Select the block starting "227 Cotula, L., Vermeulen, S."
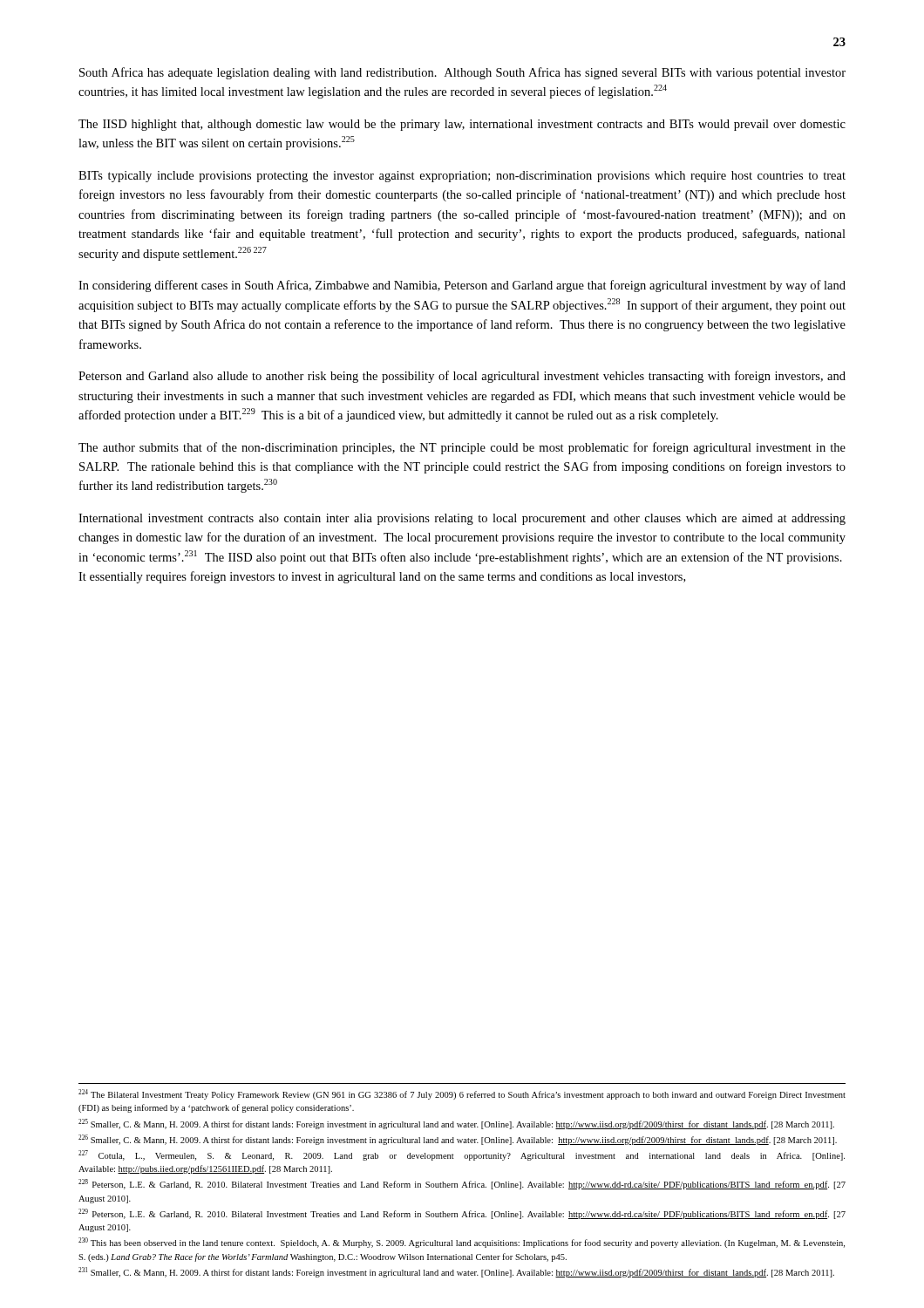Viewport: 924px width, 1308px height. point(462,1162)
